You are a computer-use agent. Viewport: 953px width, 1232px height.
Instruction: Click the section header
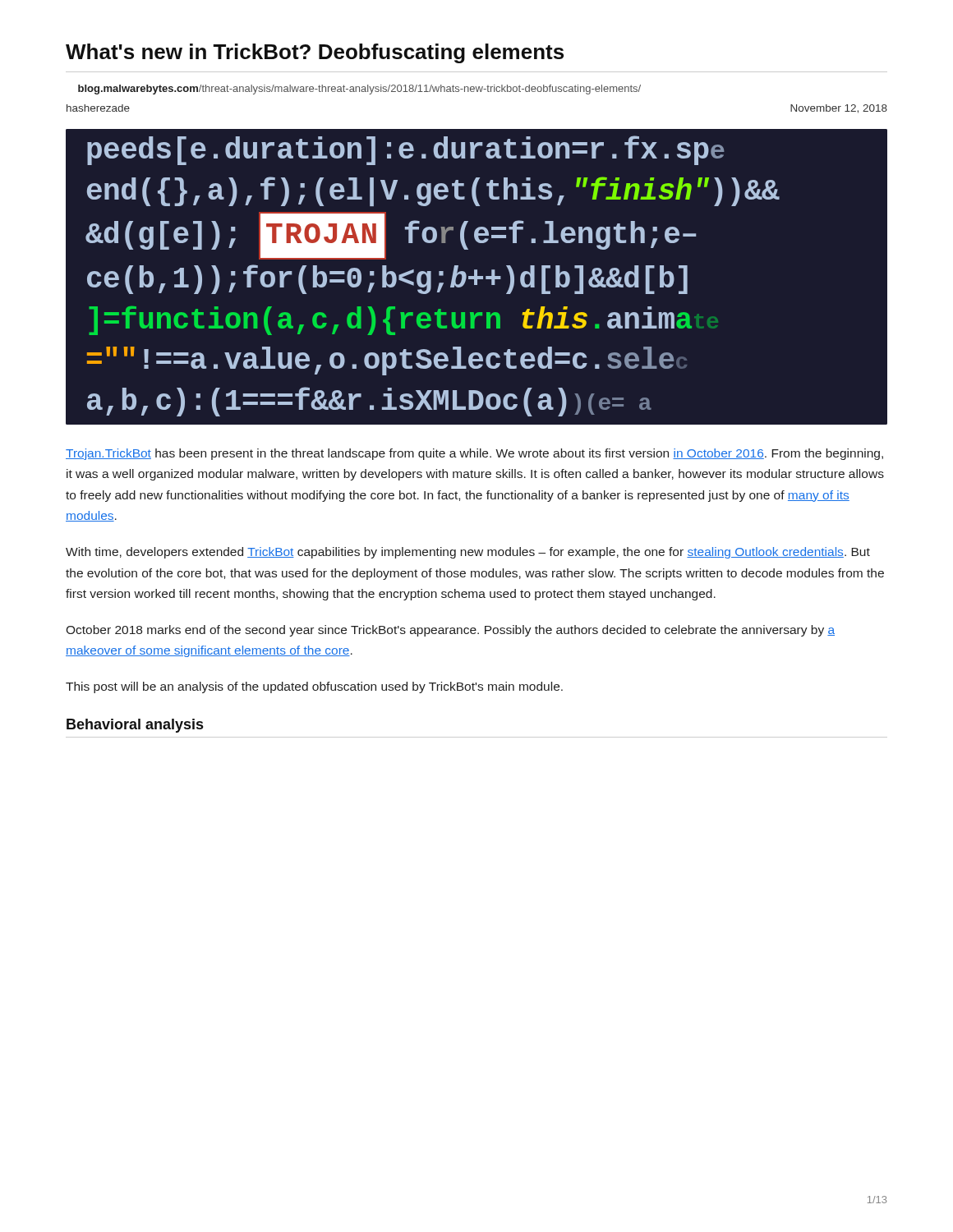click(x=135, y=725)
